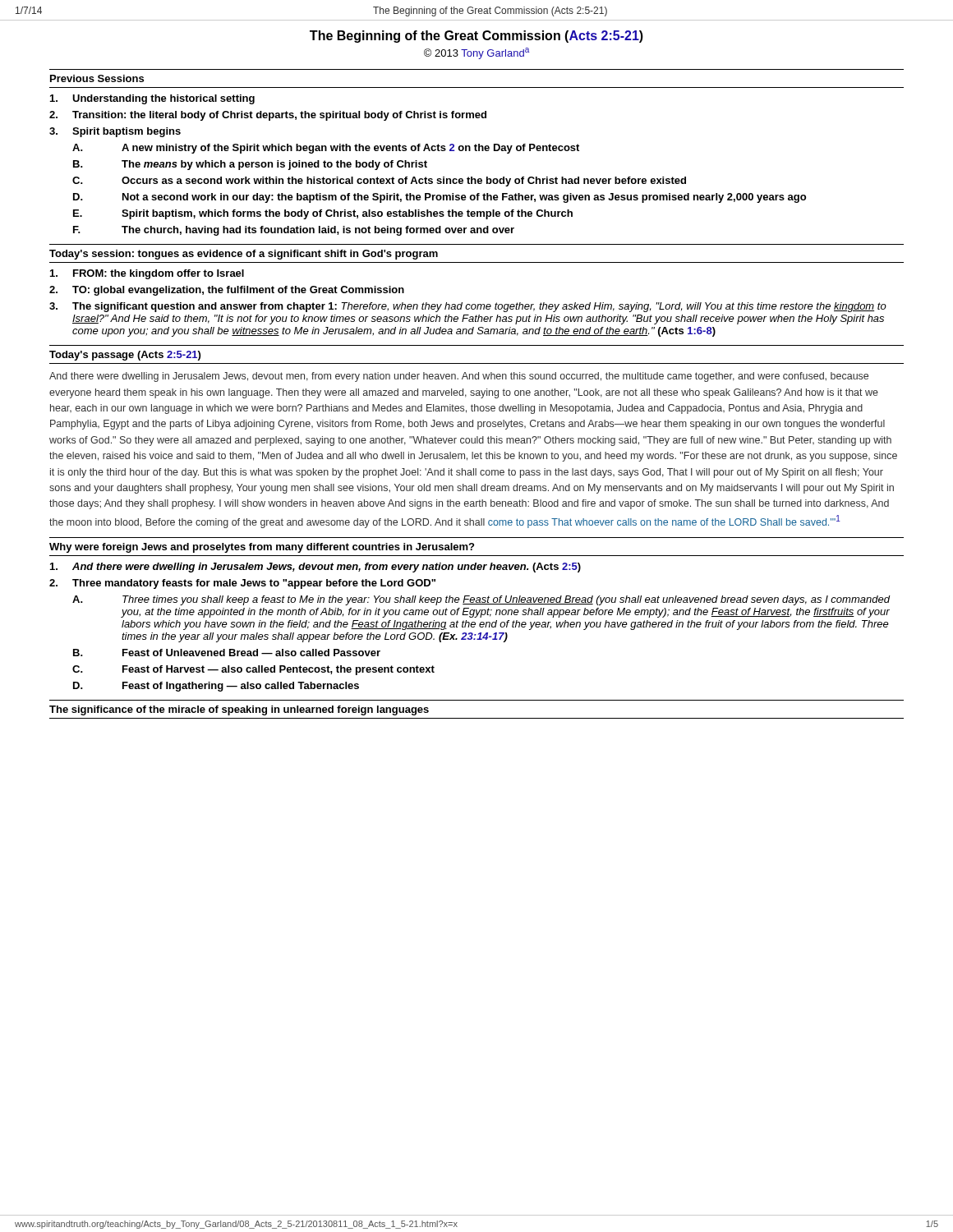Locate the block of text that opens with "F. The church, having had its"
This screenshot has height=1232, width=953.
point(282,230)
